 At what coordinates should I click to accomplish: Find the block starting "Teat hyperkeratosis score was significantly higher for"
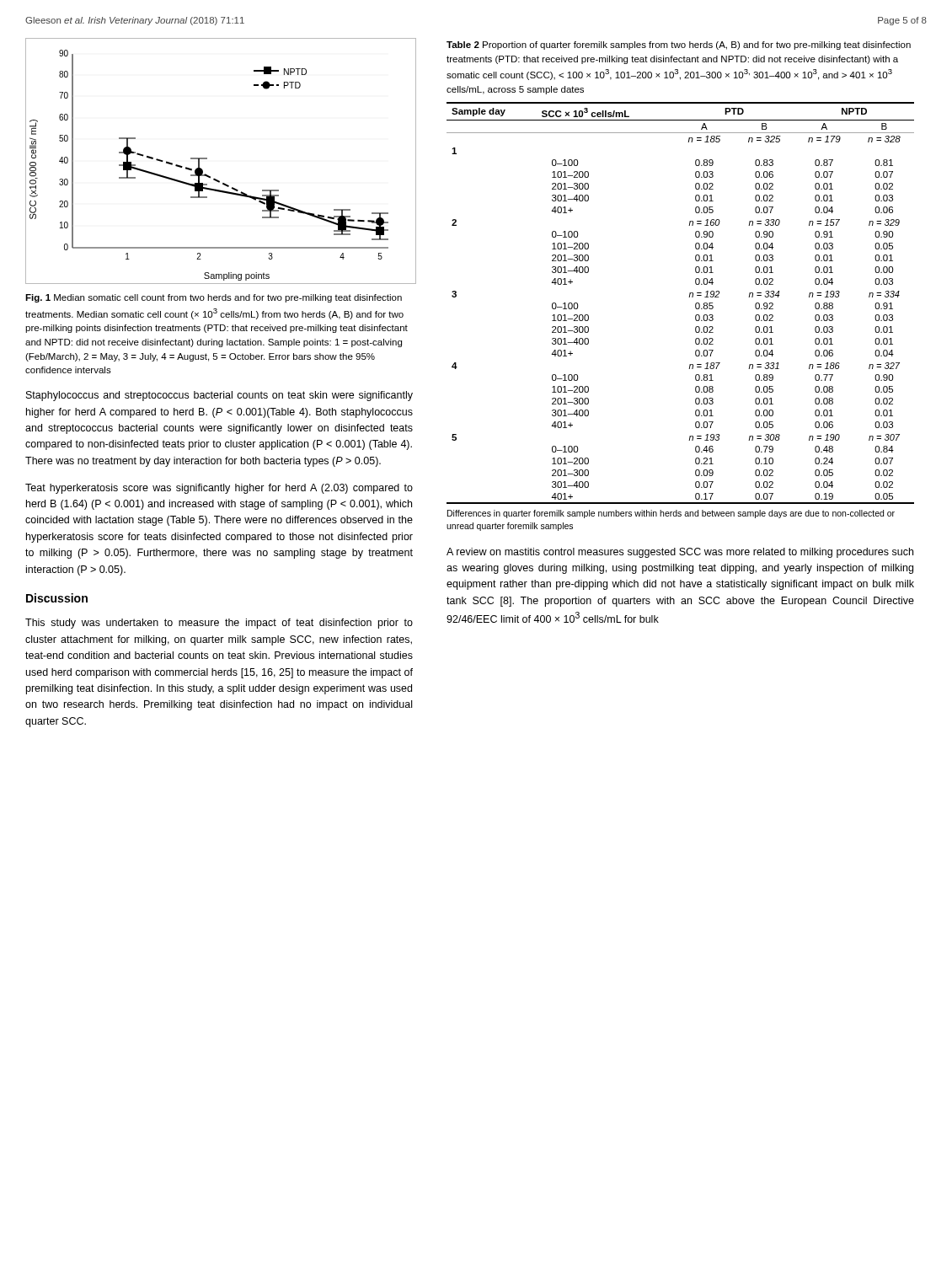point(219,529)
